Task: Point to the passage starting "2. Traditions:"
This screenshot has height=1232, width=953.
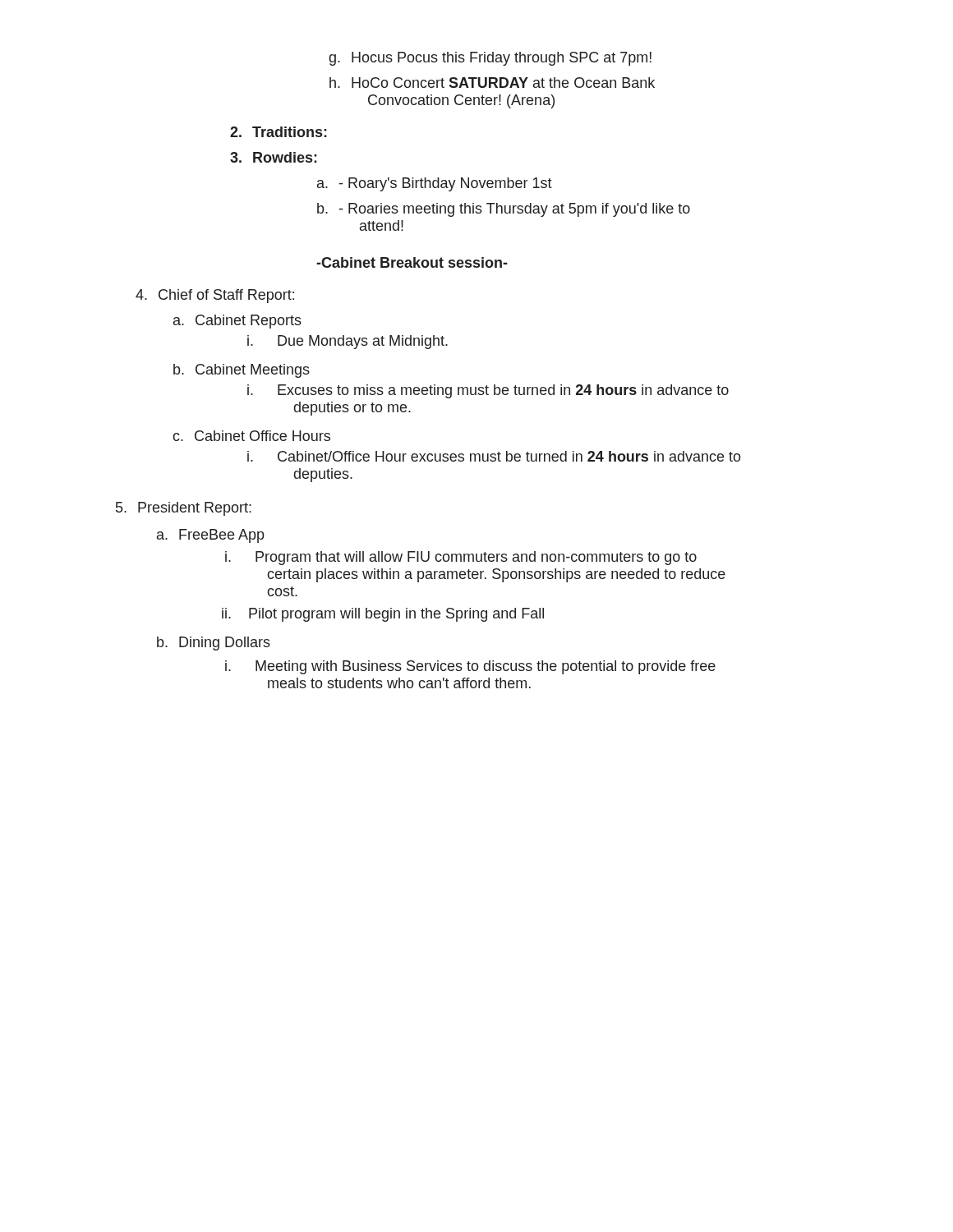Action: 279,133
